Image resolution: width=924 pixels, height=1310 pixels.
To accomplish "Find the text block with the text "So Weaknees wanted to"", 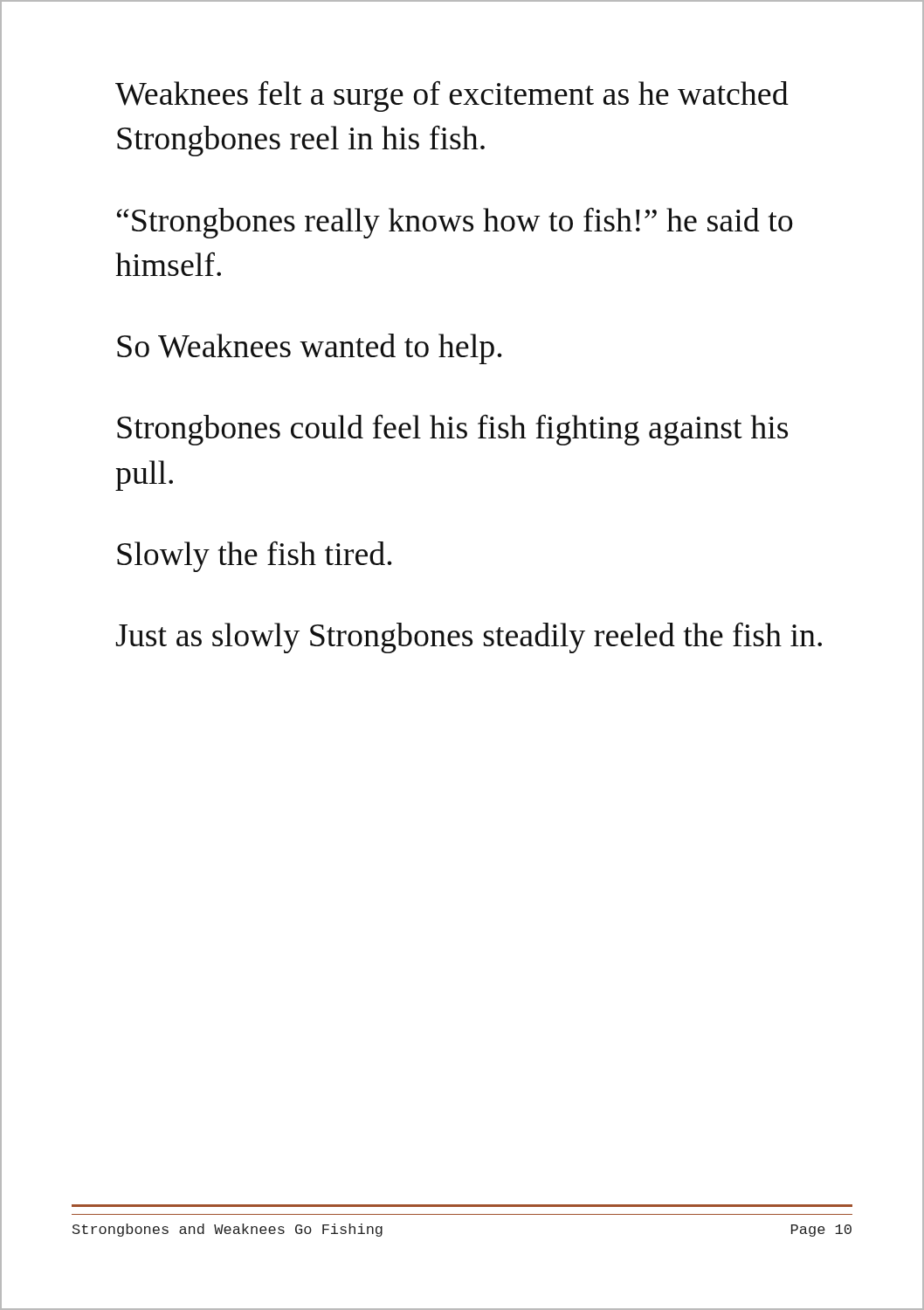I will pos(309,346).
